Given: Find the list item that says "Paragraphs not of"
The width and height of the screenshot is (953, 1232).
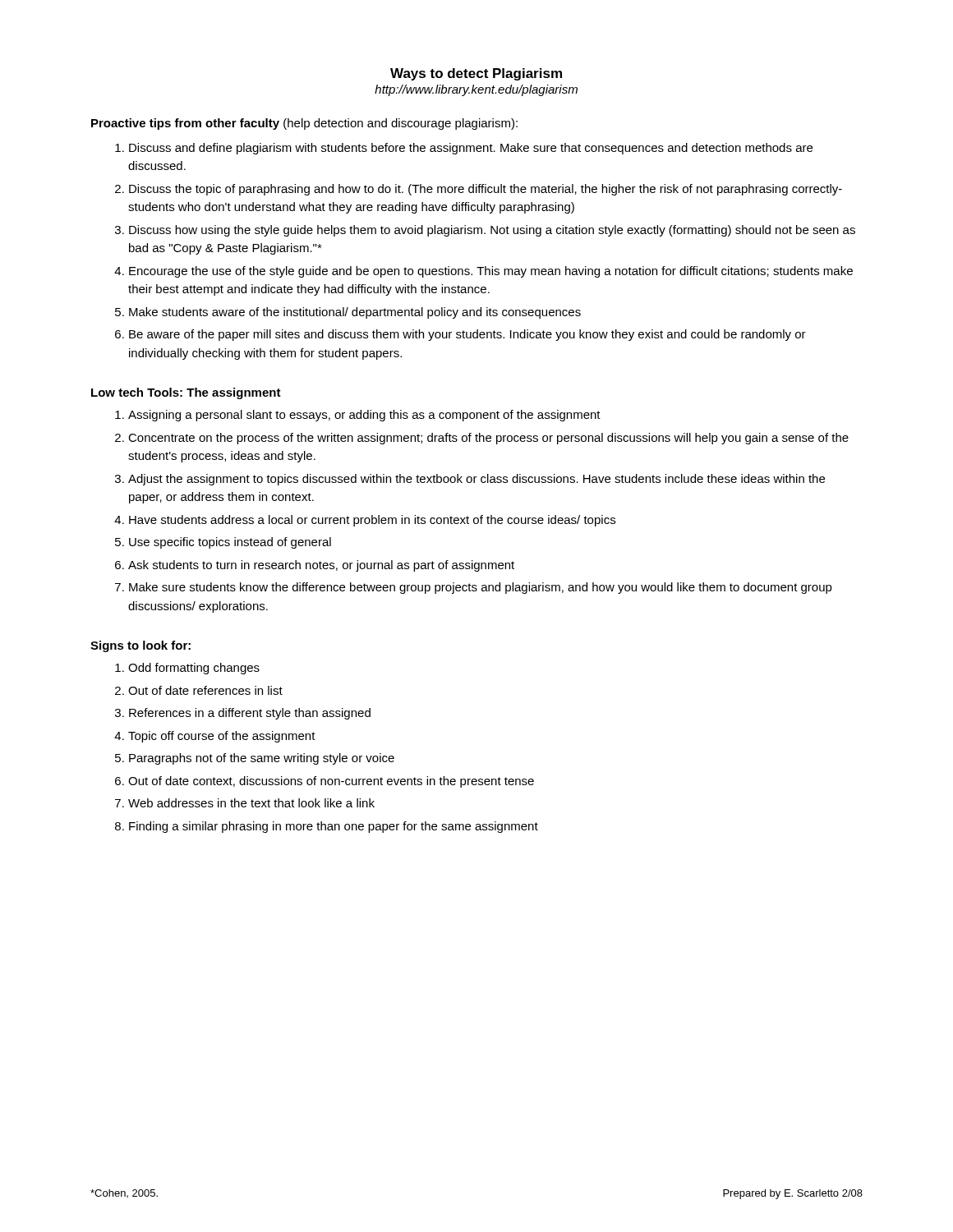Looking at the screenshot, I should [x=262, y=759].
